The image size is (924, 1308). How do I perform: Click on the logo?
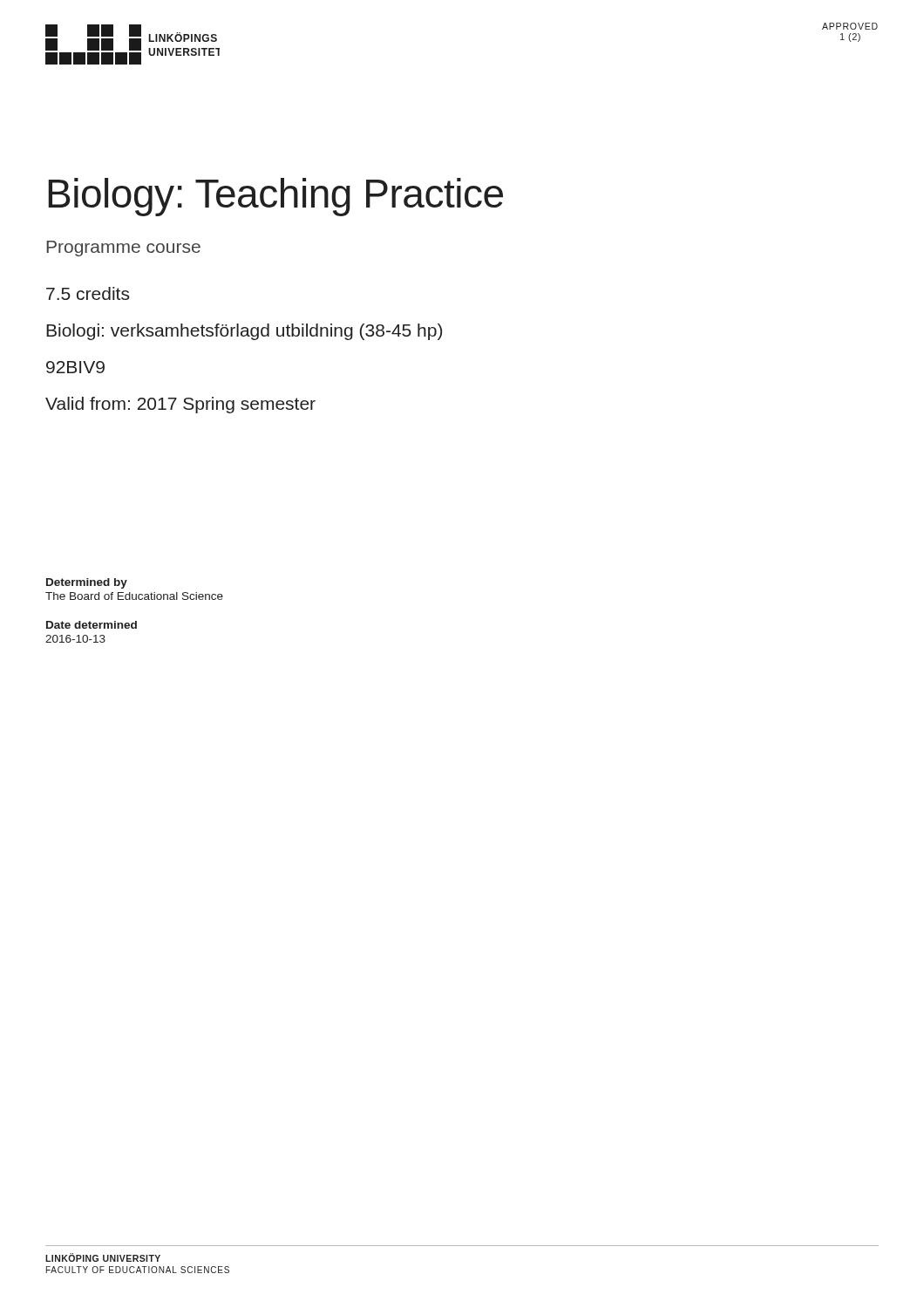pyautogui.click(x=133, y=51)
